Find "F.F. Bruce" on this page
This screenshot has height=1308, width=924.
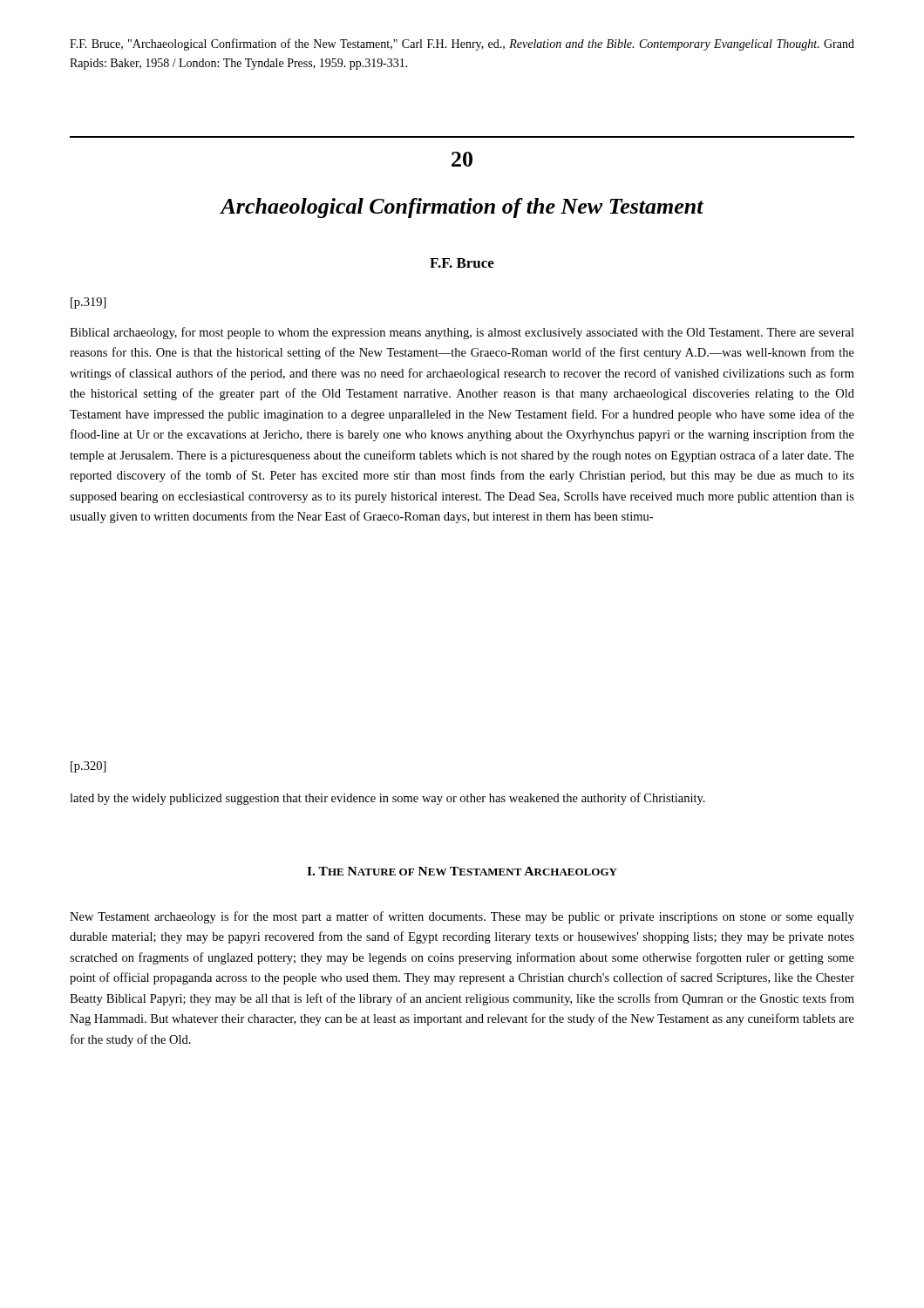pyautogui.click(x=462, y=263)
